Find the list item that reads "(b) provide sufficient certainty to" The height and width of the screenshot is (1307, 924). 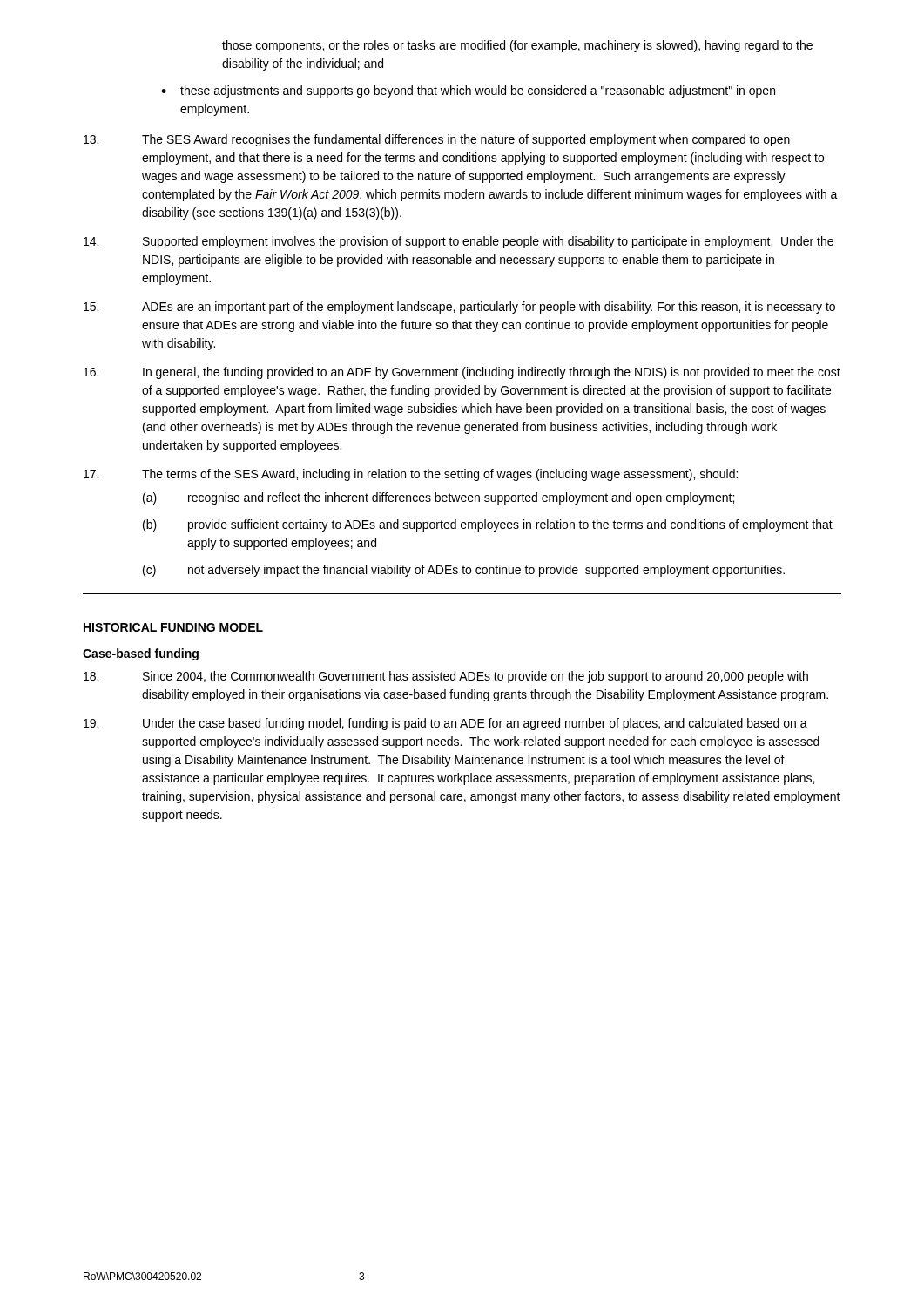(x=492, y=534)
